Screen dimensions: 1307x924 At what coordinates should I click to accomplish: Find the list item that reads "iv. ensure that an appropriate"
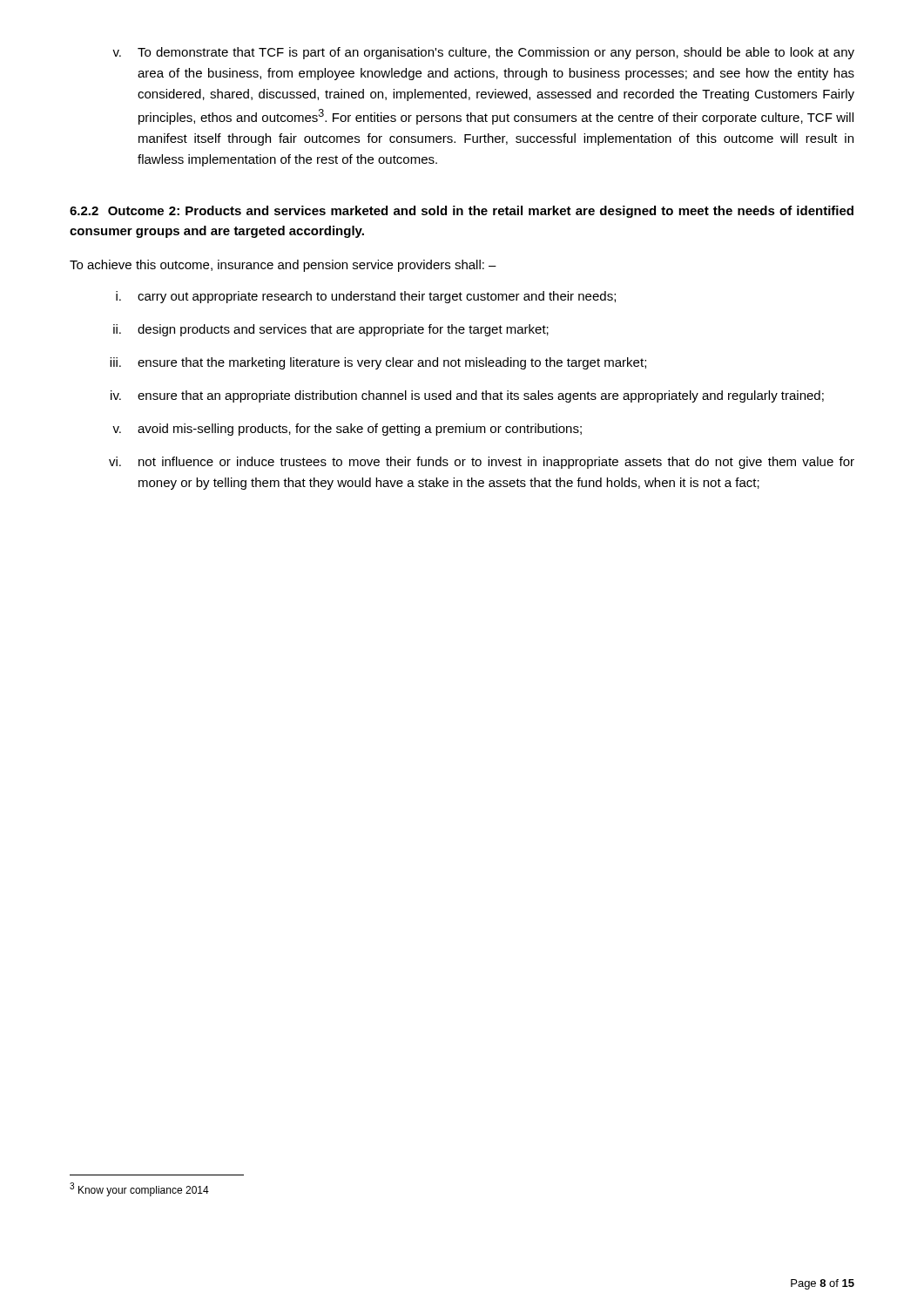(462, 396)
